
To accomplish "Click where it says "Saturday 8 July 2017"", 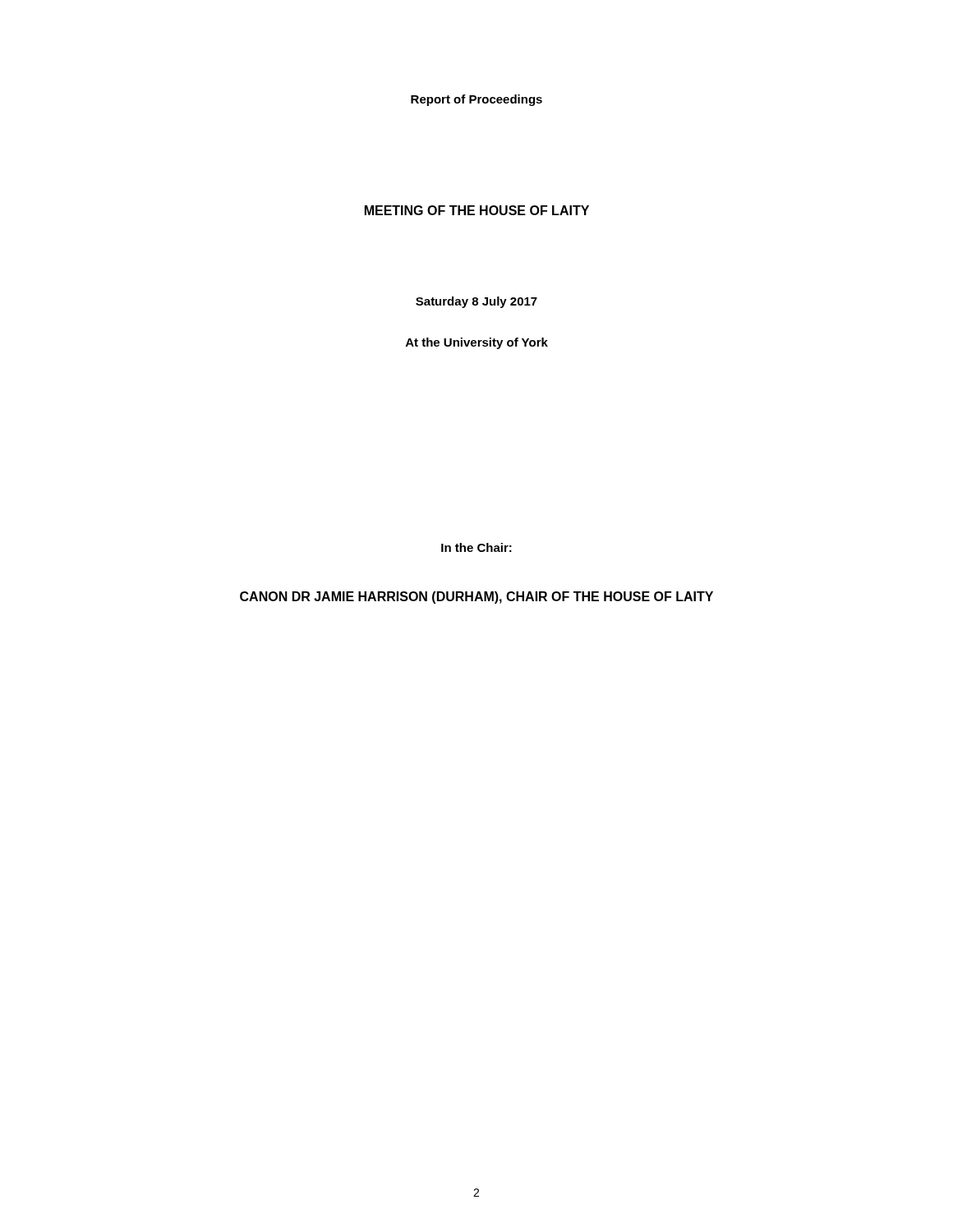I will [x=476, y=301].
